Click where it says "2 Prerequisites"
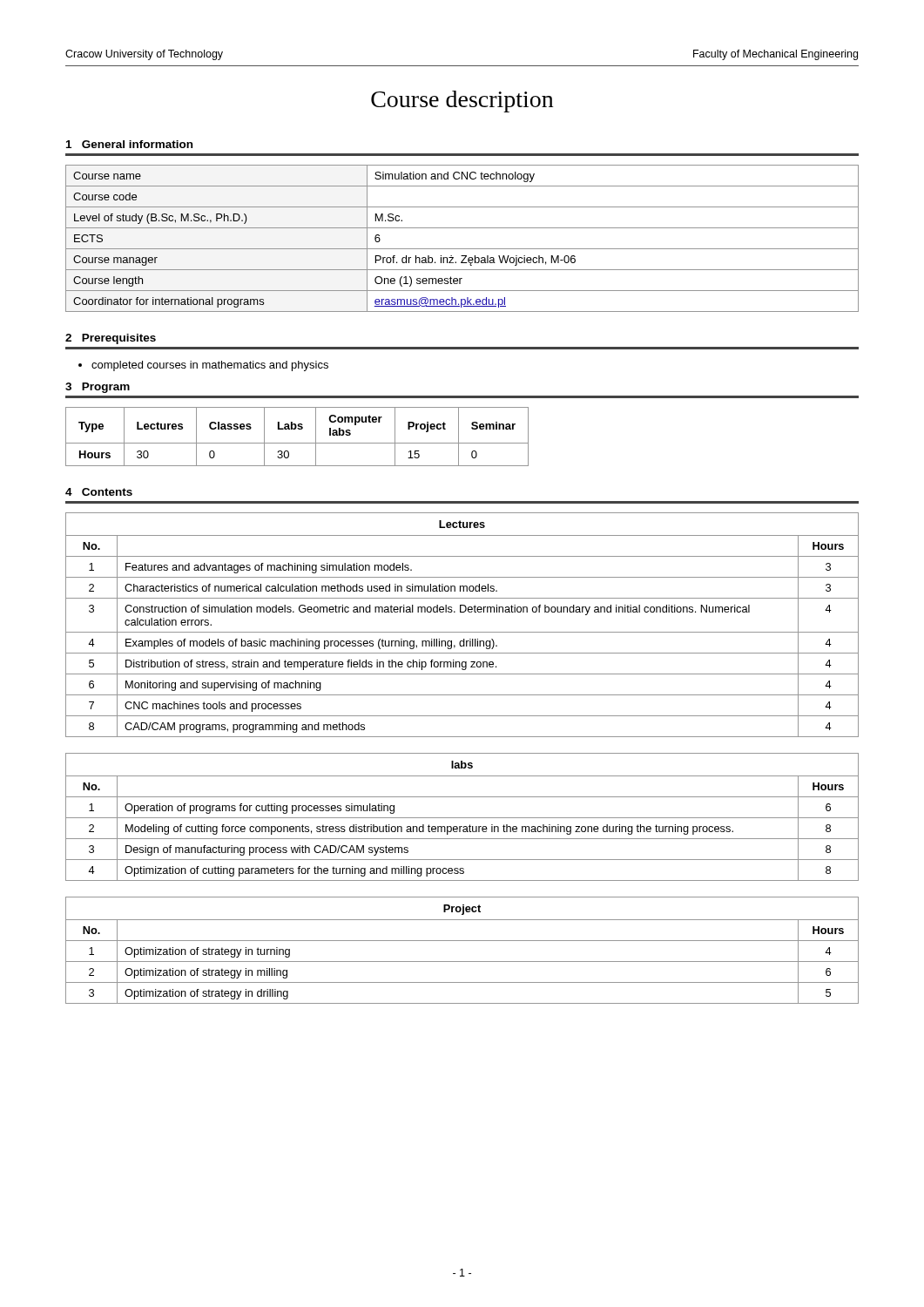The height and width of the screenshot is (1307, 924). [111, 338]
